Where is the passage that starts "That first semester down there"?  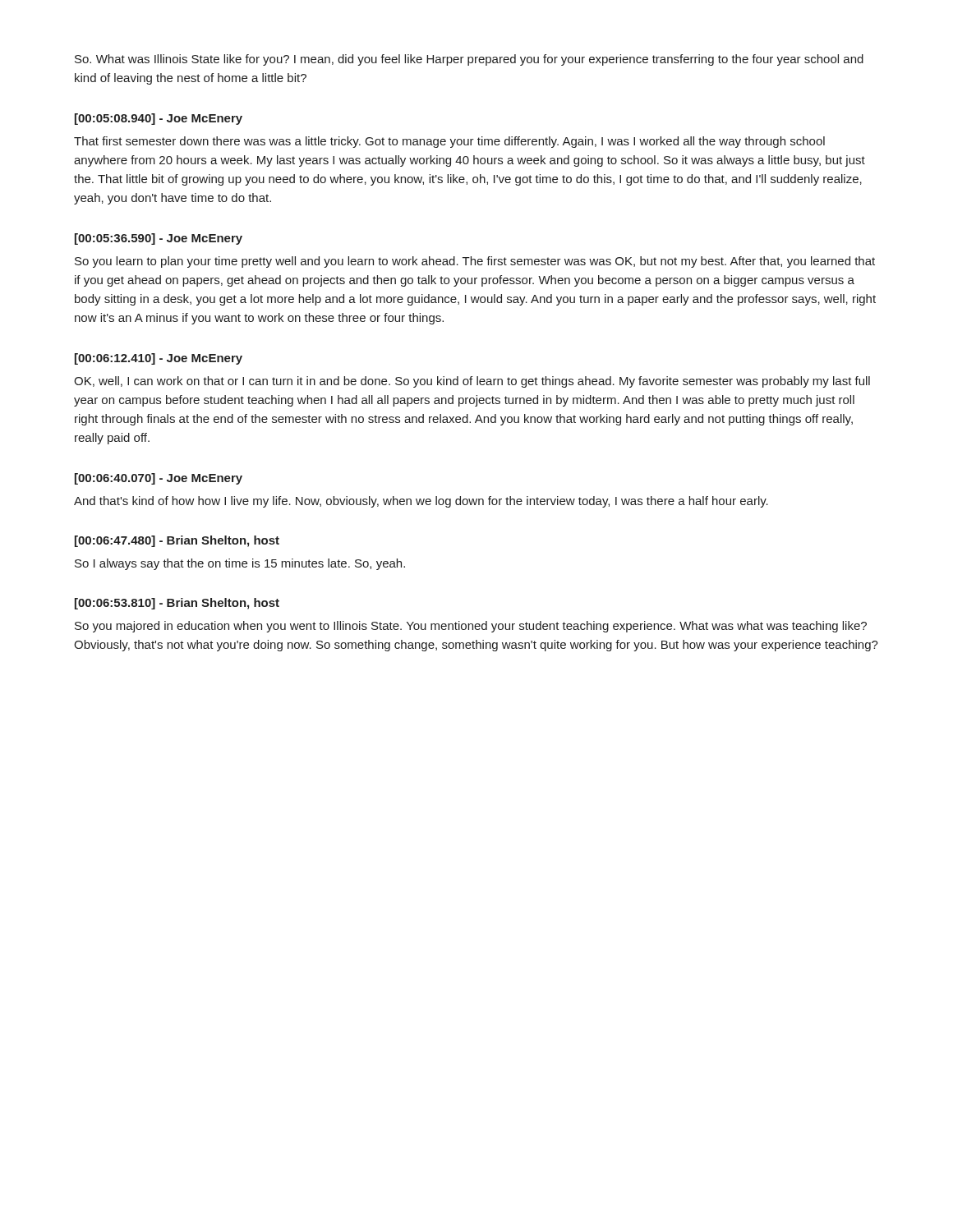click(469, 169)
